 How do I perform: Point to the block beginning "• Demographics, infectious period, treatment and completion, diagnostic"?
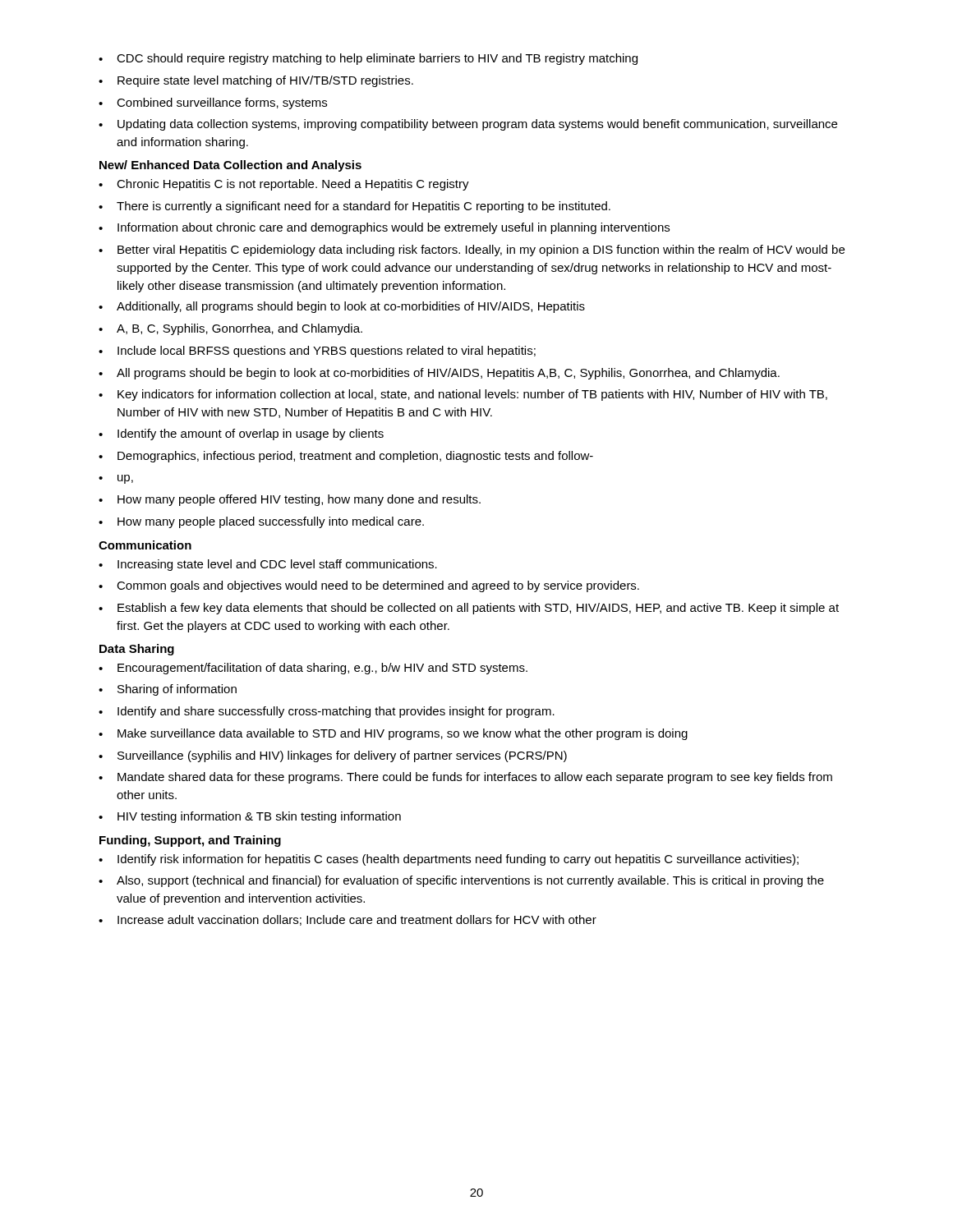346,456
